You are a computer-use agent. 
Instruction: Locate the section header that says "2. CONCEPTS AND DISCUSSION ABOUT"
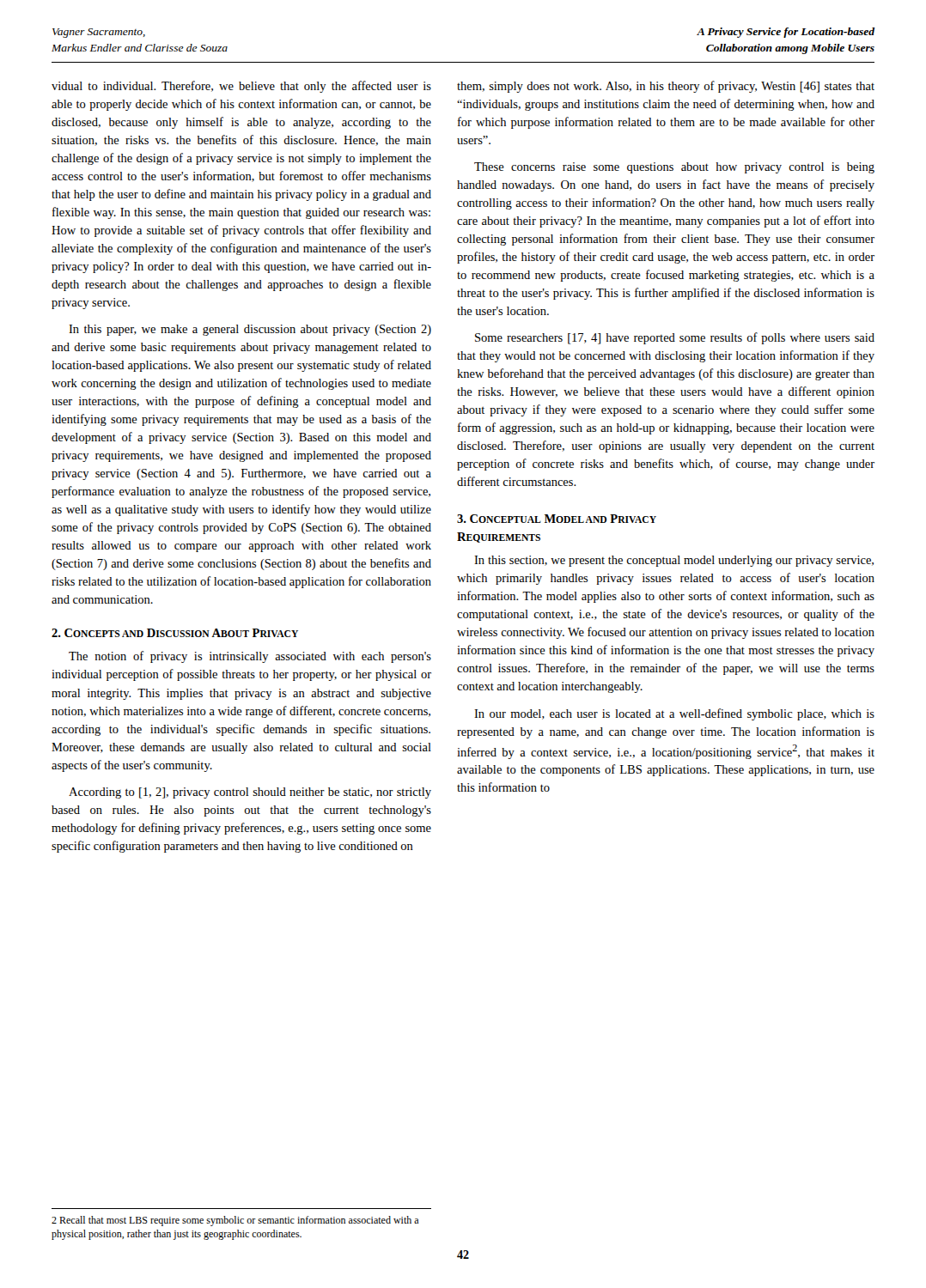(x=175, y=633)
